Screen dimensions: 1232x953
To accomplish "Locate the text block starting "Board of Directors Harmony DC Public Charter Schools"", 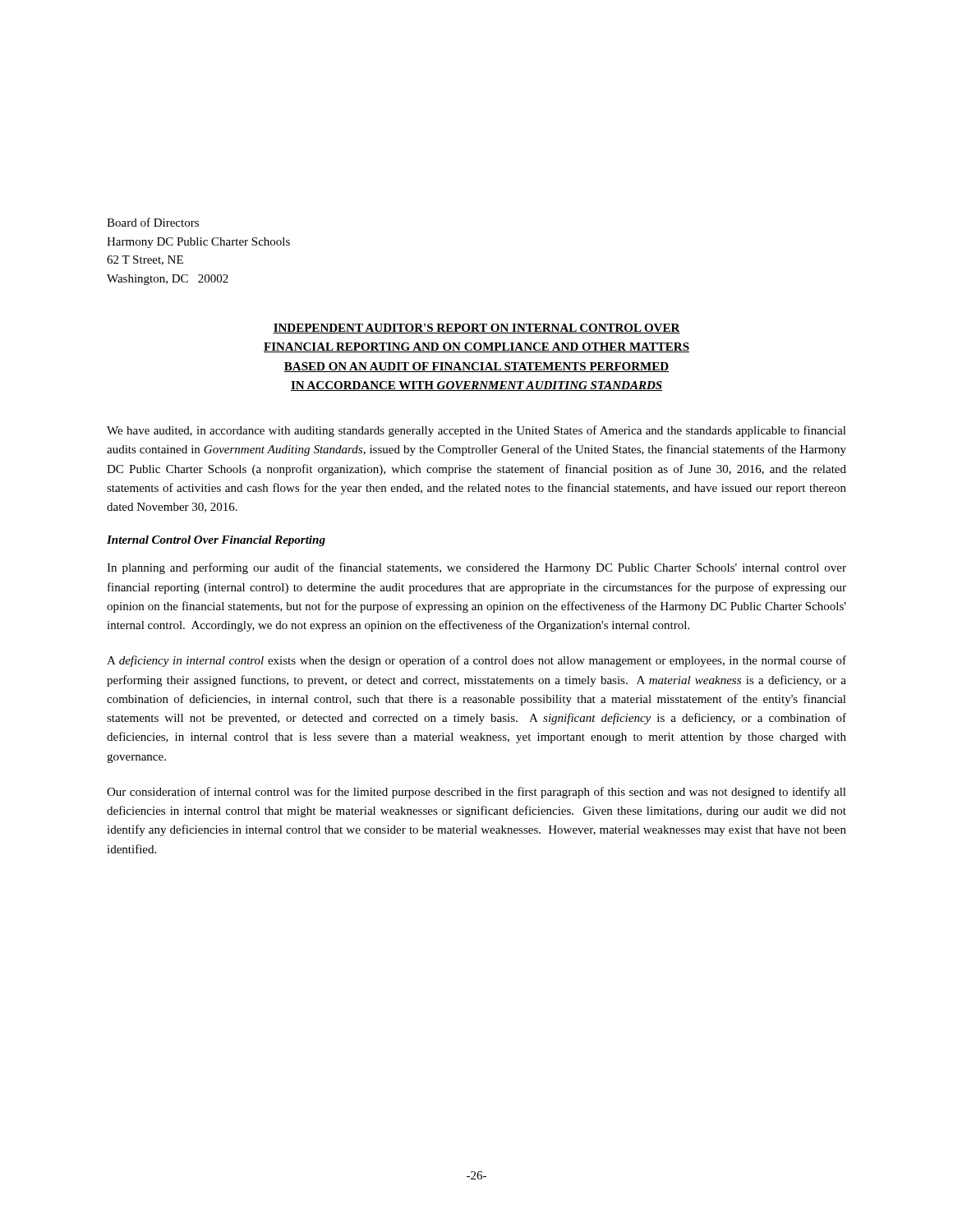I will point(199,250).
